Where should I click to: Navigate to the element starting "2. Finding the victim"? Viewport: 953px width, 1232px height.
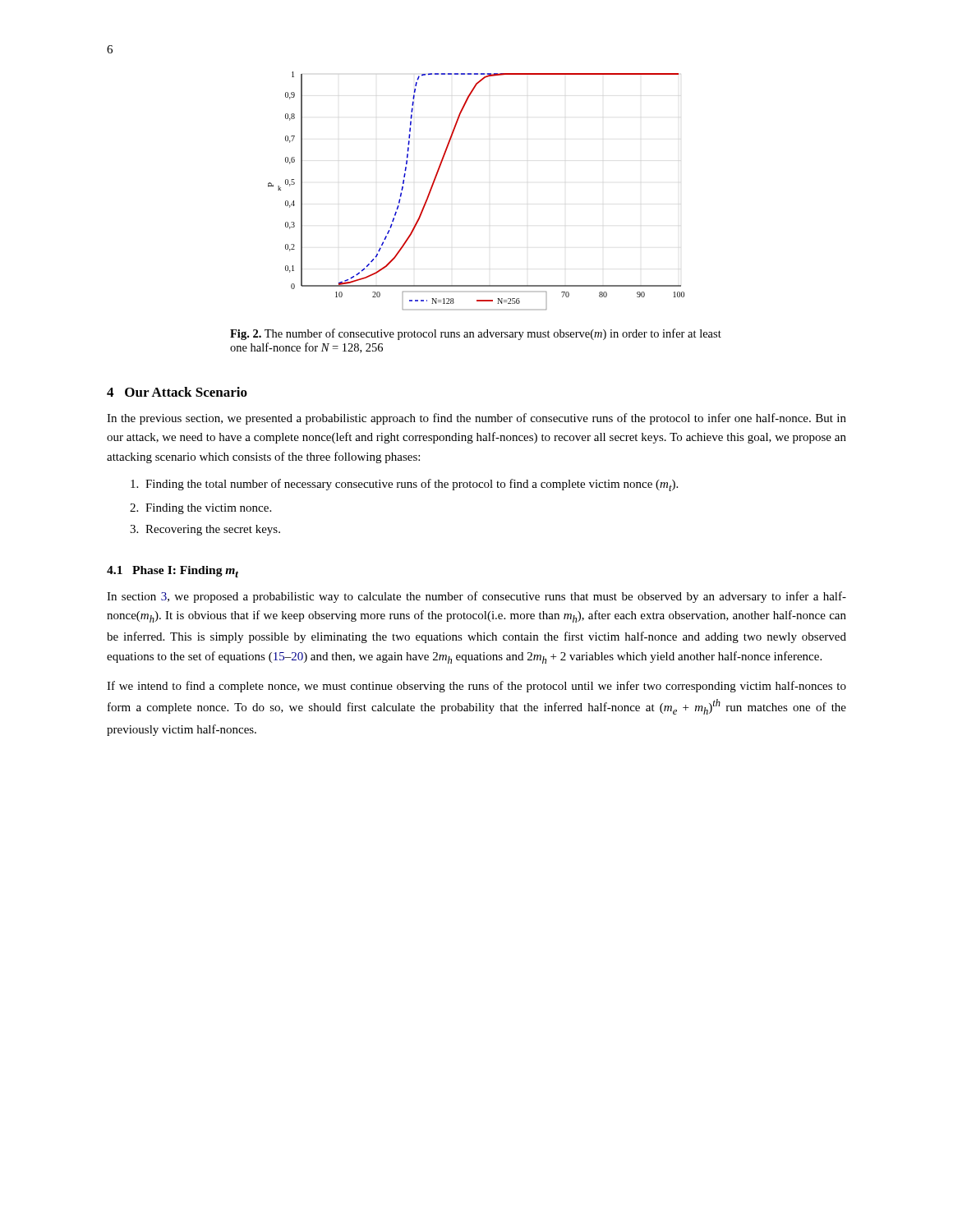point(201,508)
